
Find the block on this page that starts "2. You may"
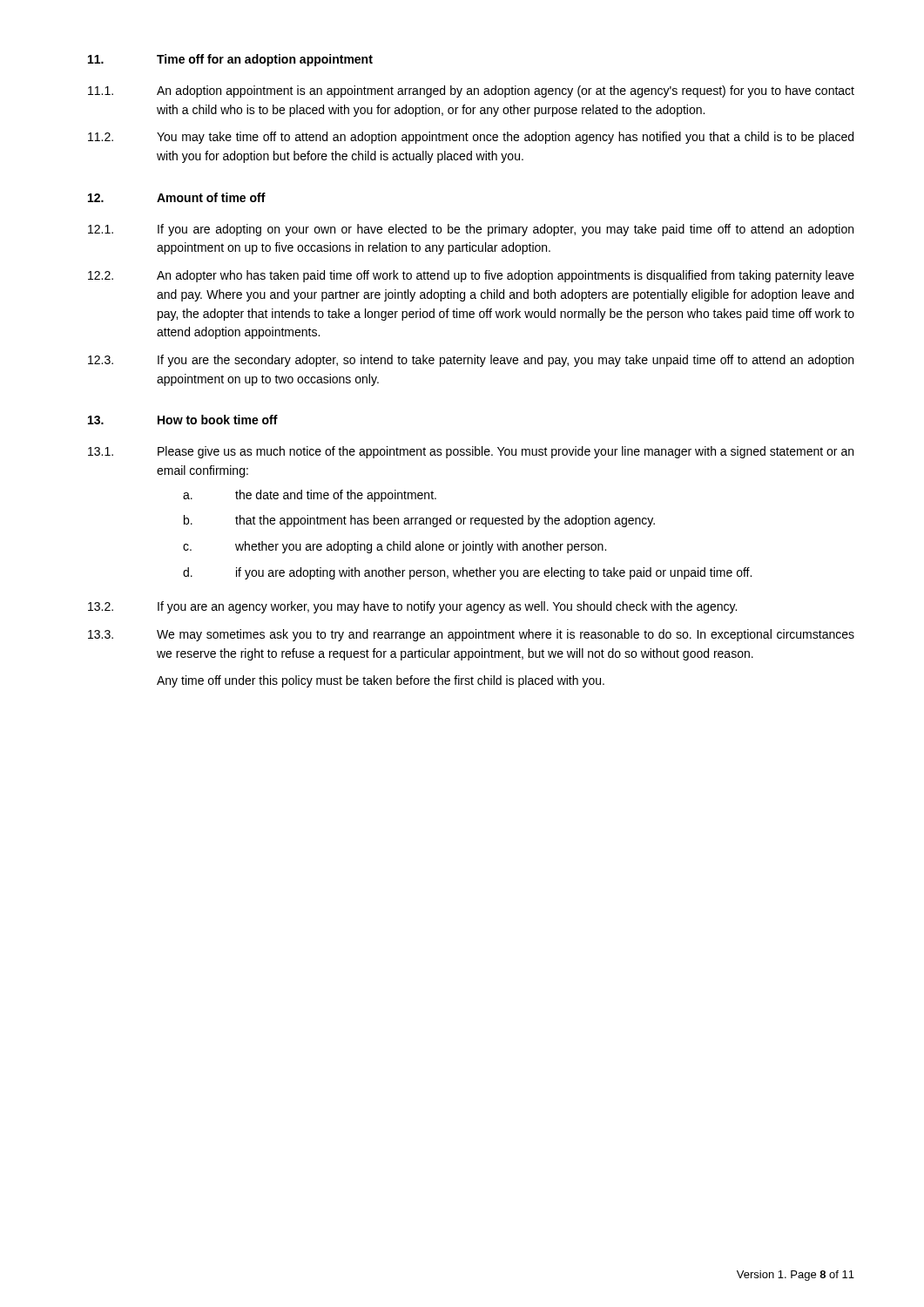471,147
